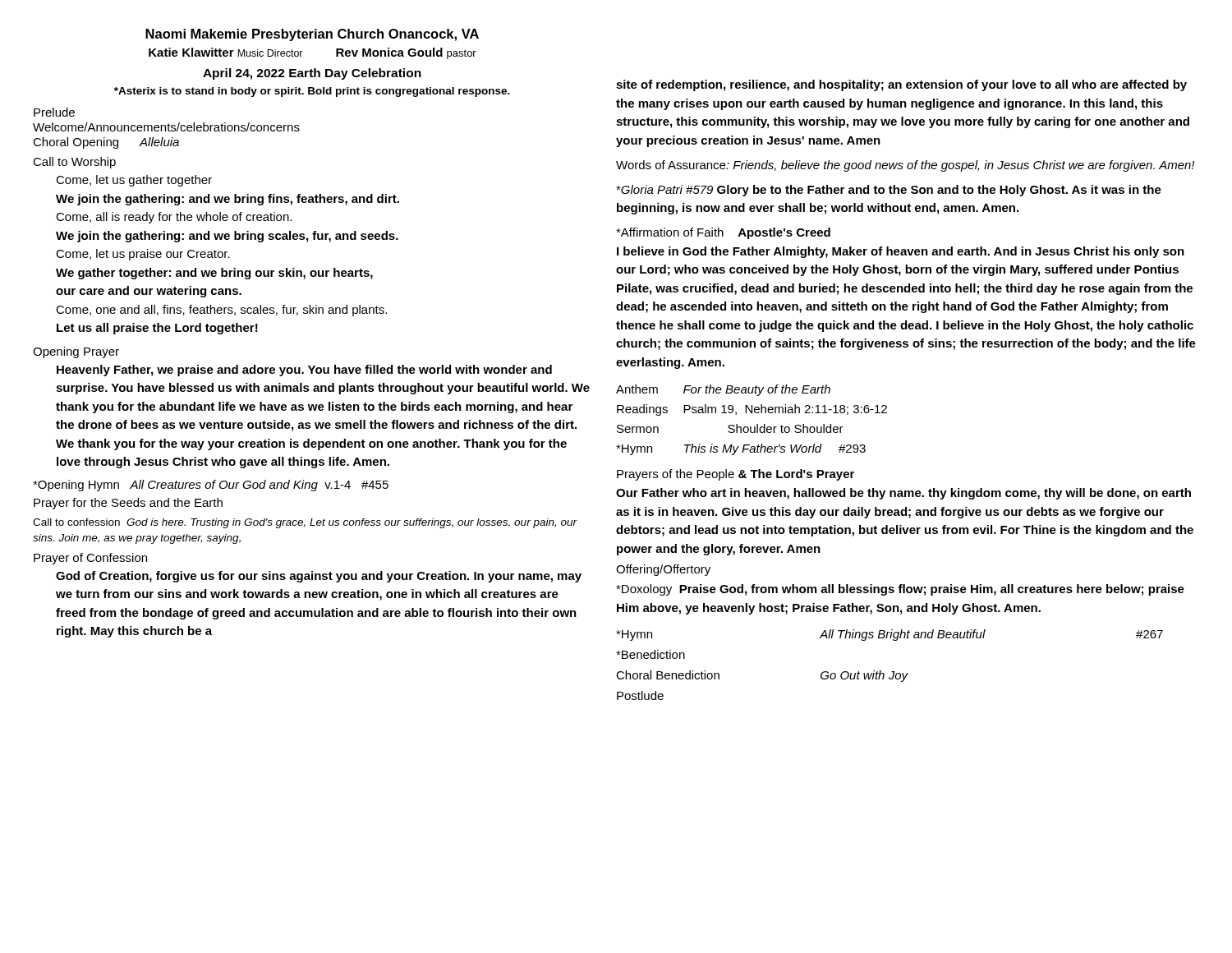Find the text block starting "Naomi Makemie Presbyterian Church"
Image resolution: width=1232 pixels, height=953 pixels.
coord(312,34)
